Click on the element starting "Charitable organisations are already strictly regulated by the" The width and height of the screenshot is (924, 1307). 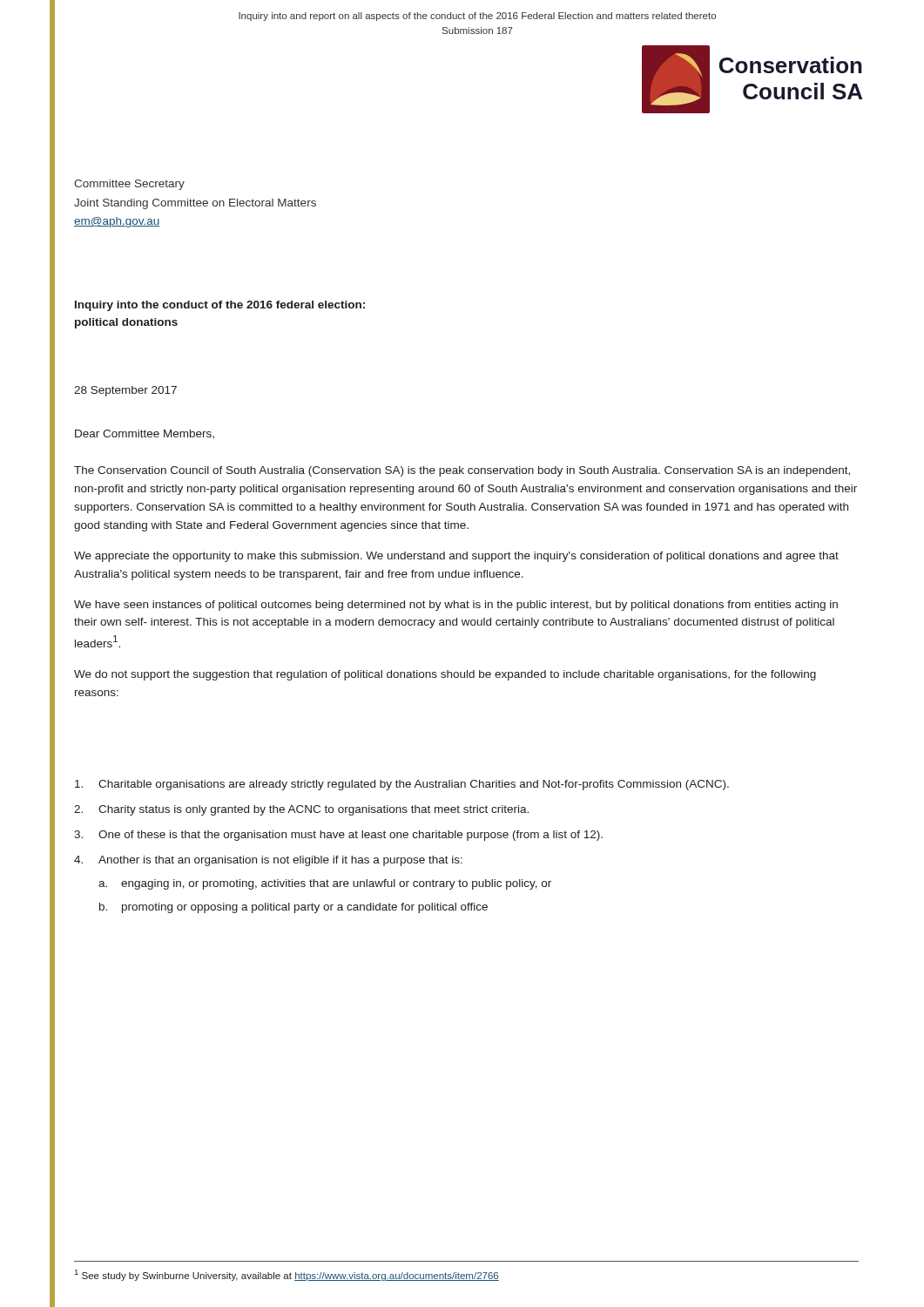[402, 785]
